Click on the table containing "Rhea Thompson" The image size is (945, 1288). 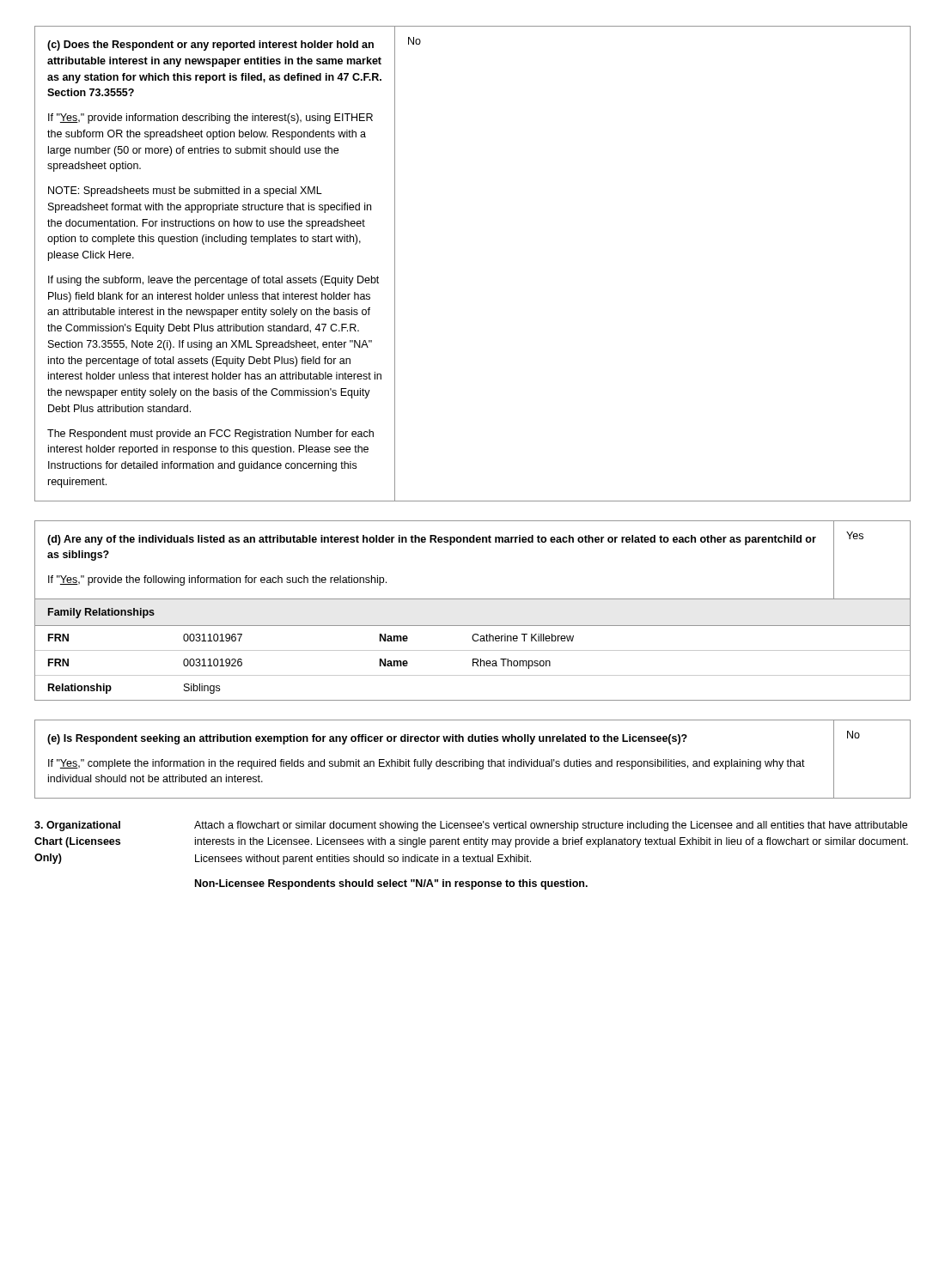point(472,650)
